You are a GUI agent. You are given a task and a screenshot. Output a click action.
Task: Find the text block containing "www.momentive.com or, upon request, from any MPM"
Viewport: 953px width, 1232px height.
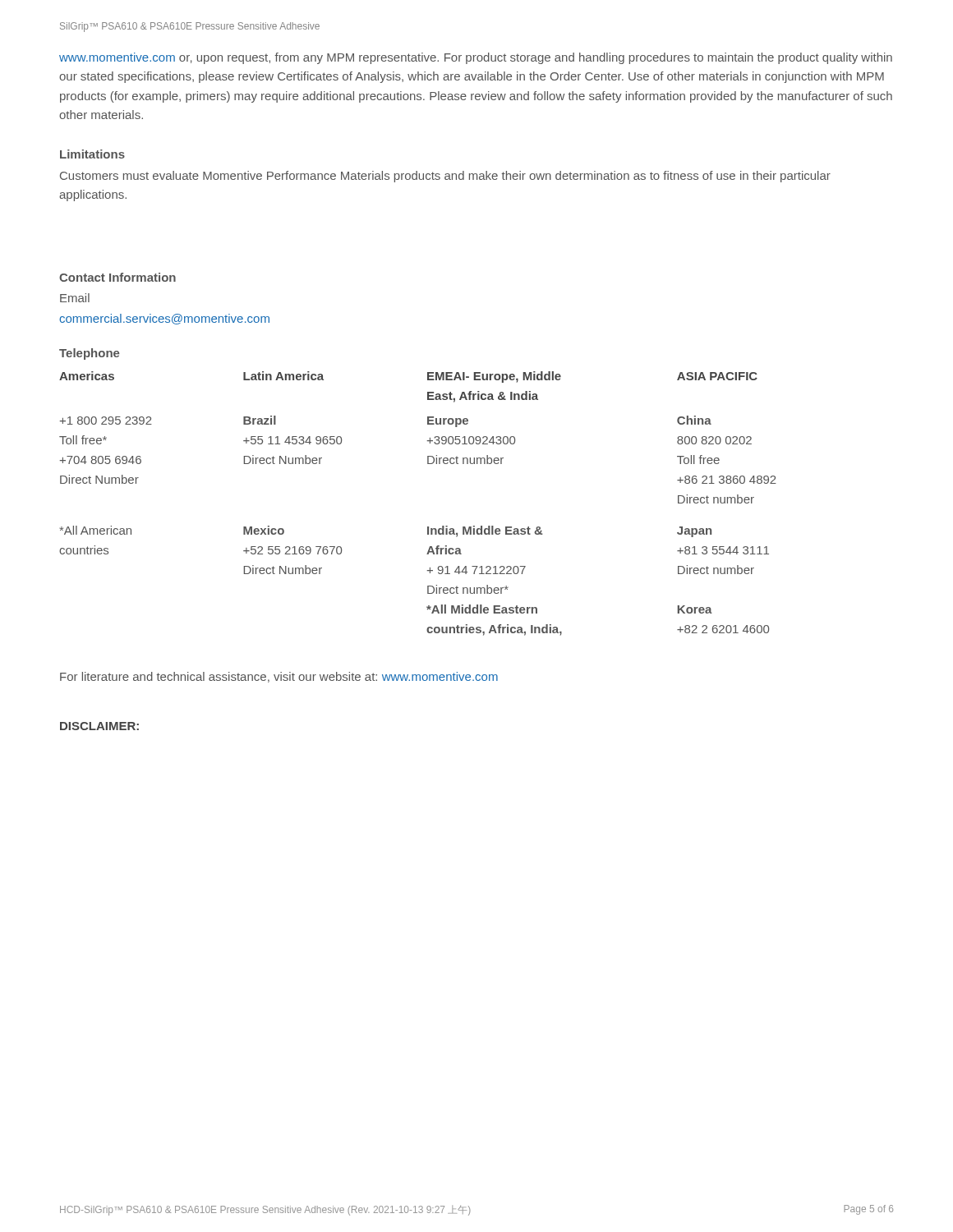(x=476, y=86)
